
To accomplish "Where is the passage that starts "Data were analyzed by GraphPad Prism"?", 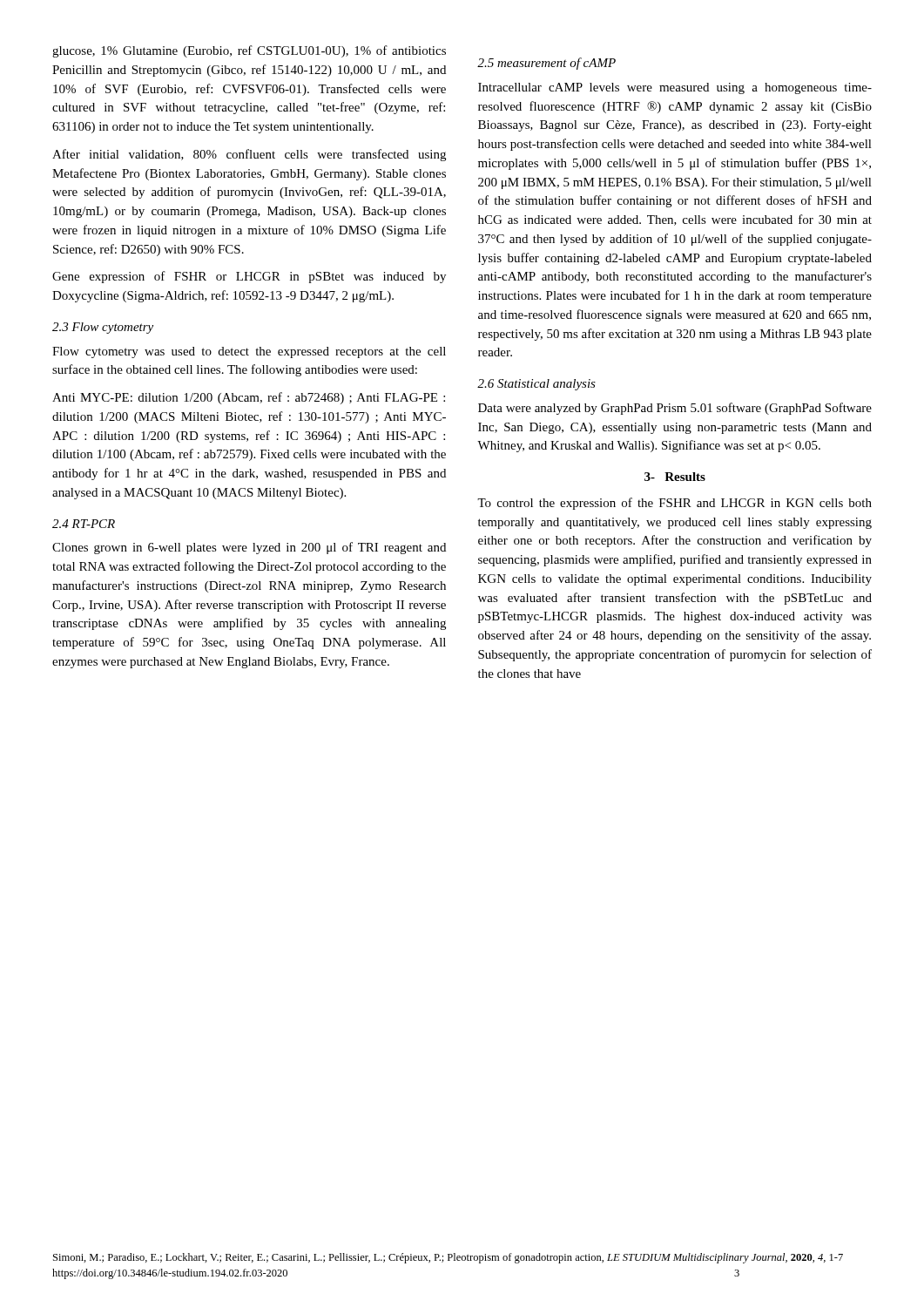I will (x=675, y=427).
